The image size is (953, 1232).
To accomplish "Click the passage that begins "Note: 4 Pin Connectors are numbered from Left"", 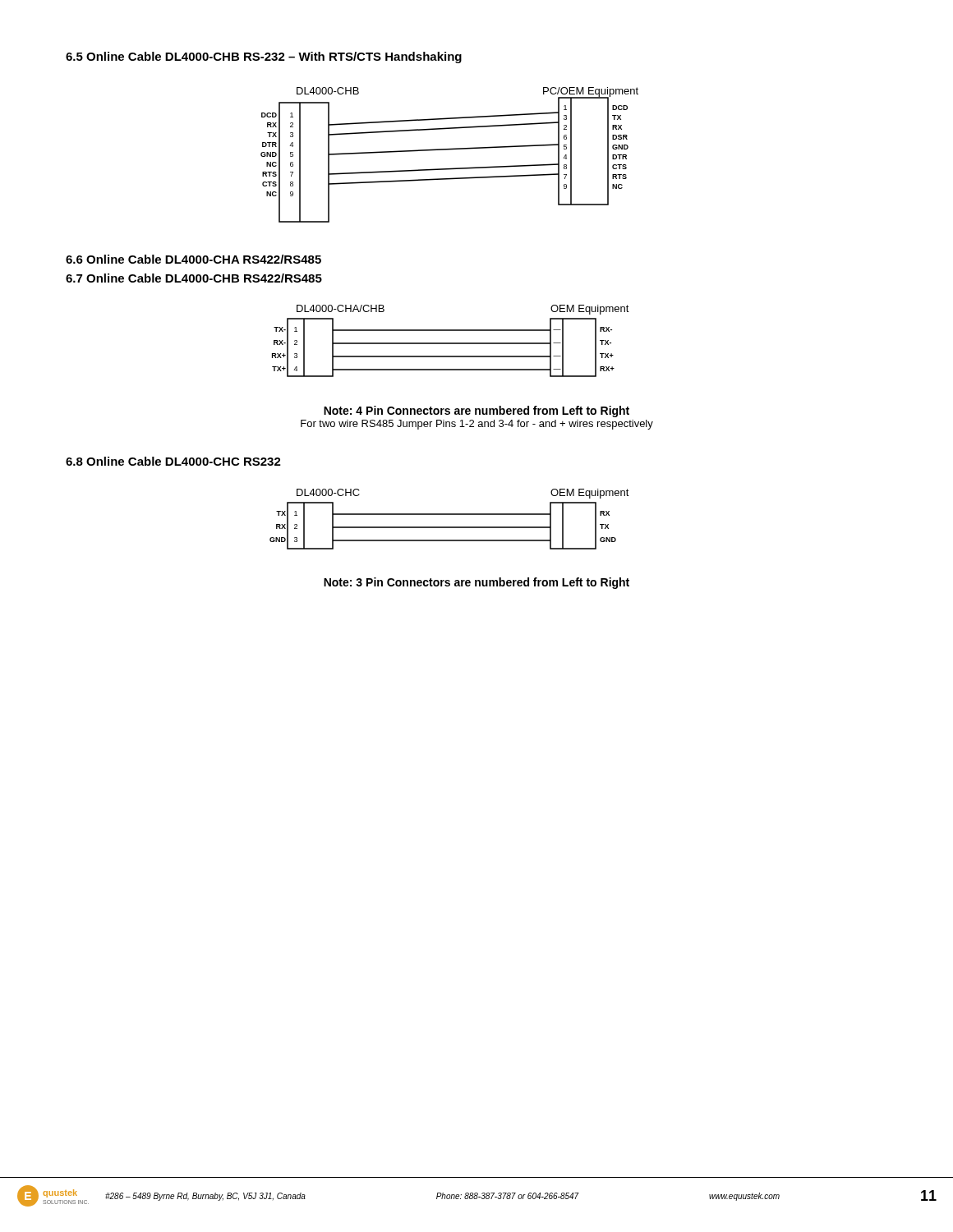I will [476, 417].
